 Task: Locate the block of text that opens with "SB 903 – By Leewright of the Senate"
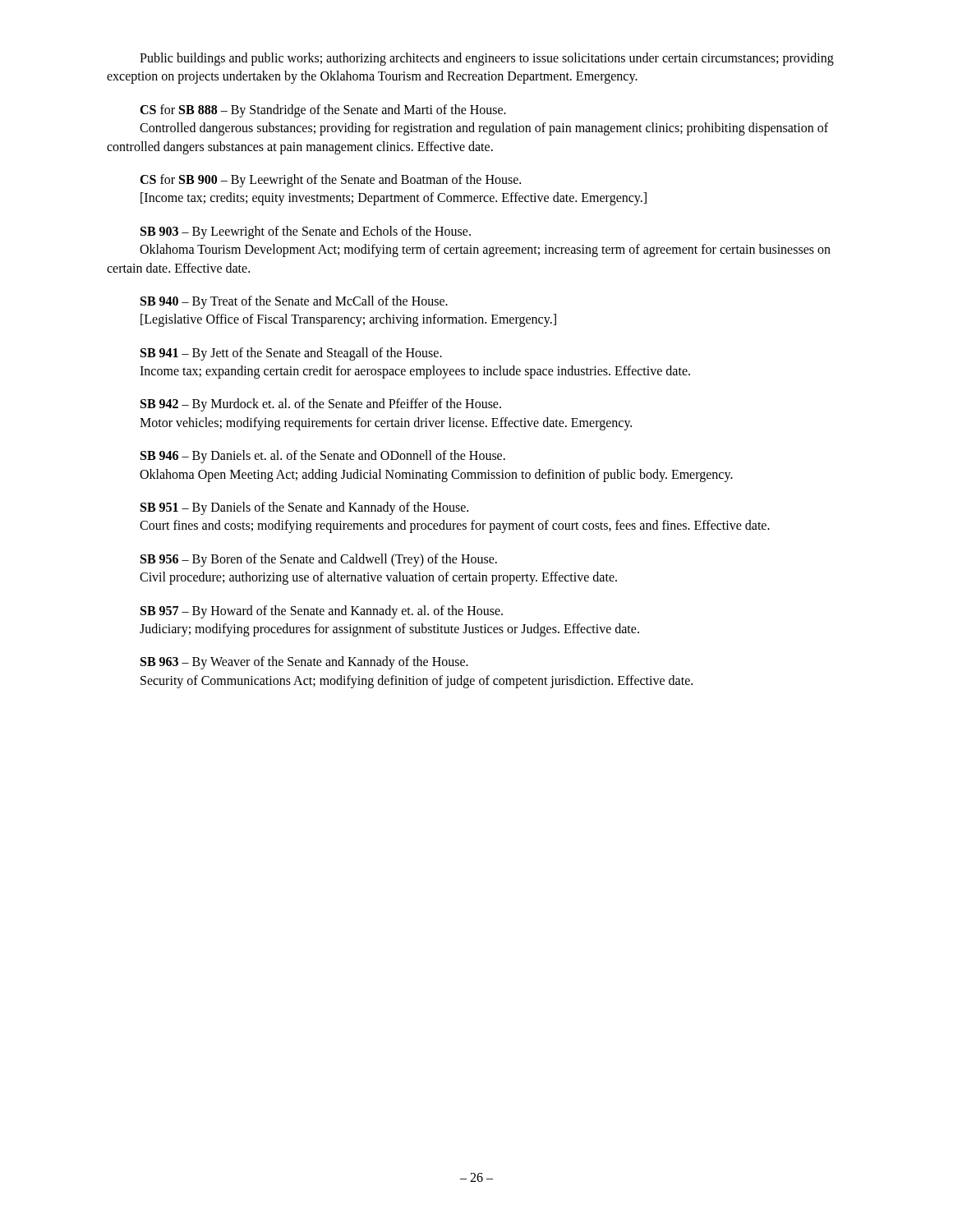point(476,250)
